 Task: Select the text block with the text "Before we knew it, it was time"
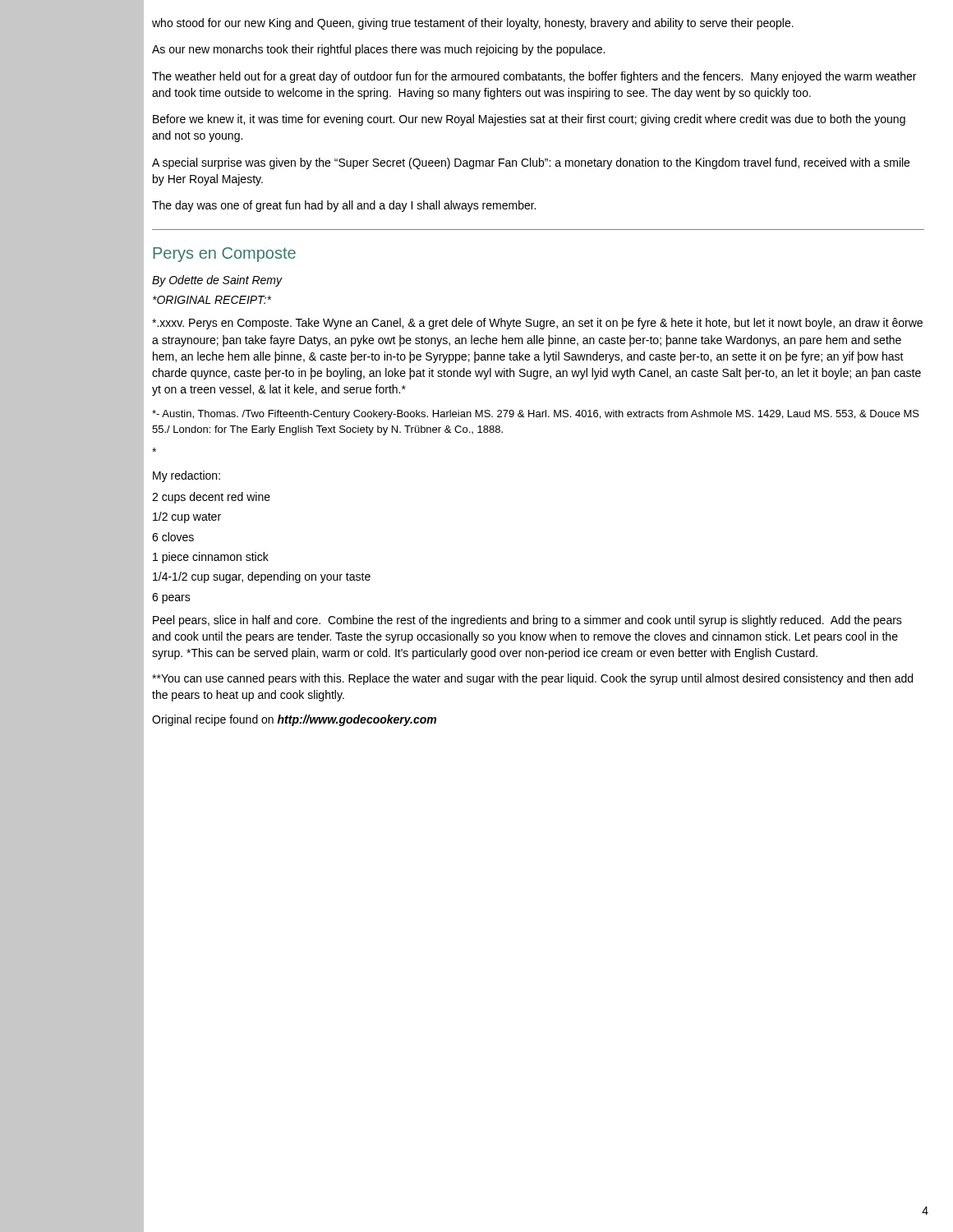(x=529, y=128)
